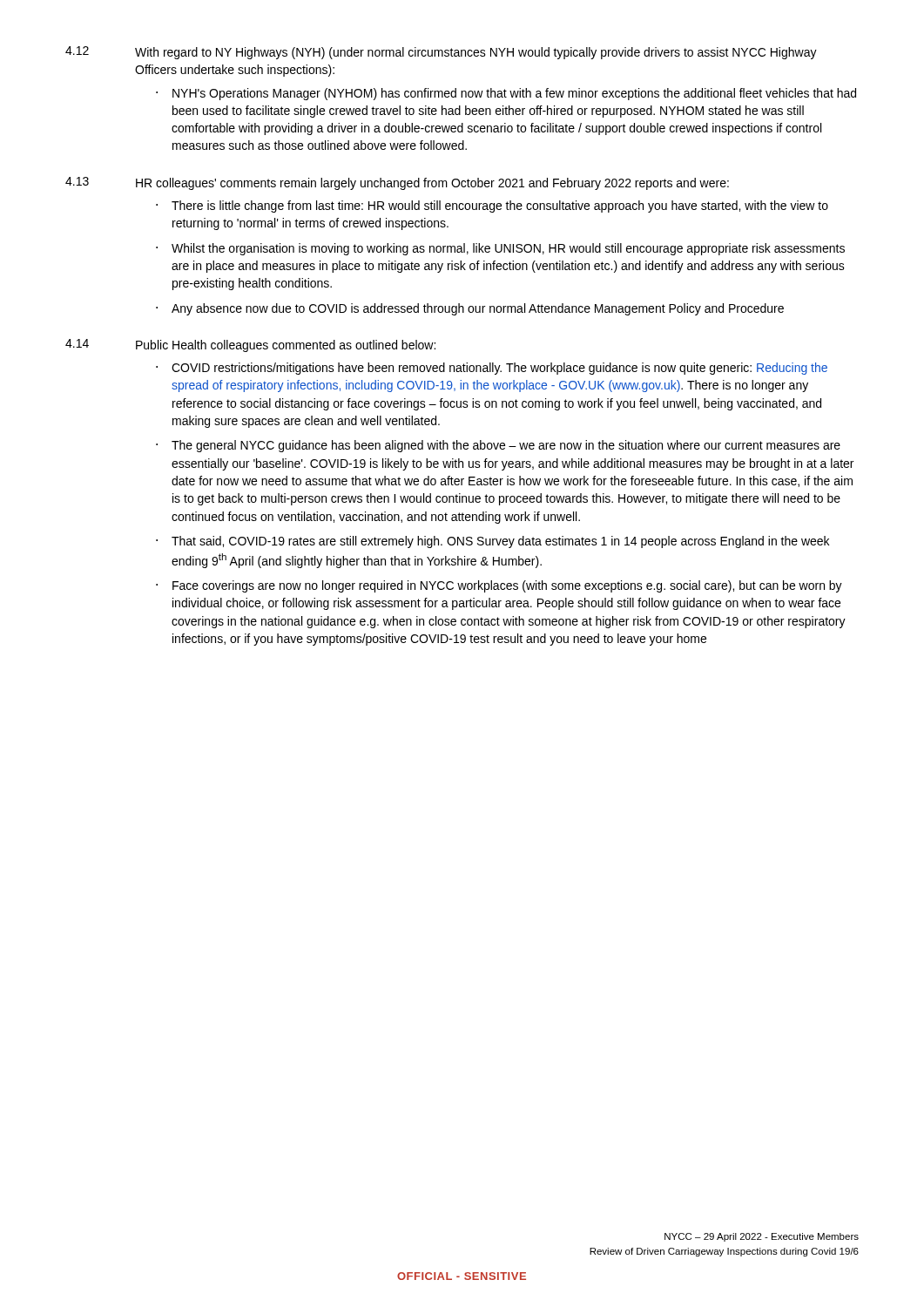This screenshot has width=924, height=1307.
Task: Click on the list item with the text "4.12 With regard to NY Highways (NYH)"
Action: (x=462, y=103)
